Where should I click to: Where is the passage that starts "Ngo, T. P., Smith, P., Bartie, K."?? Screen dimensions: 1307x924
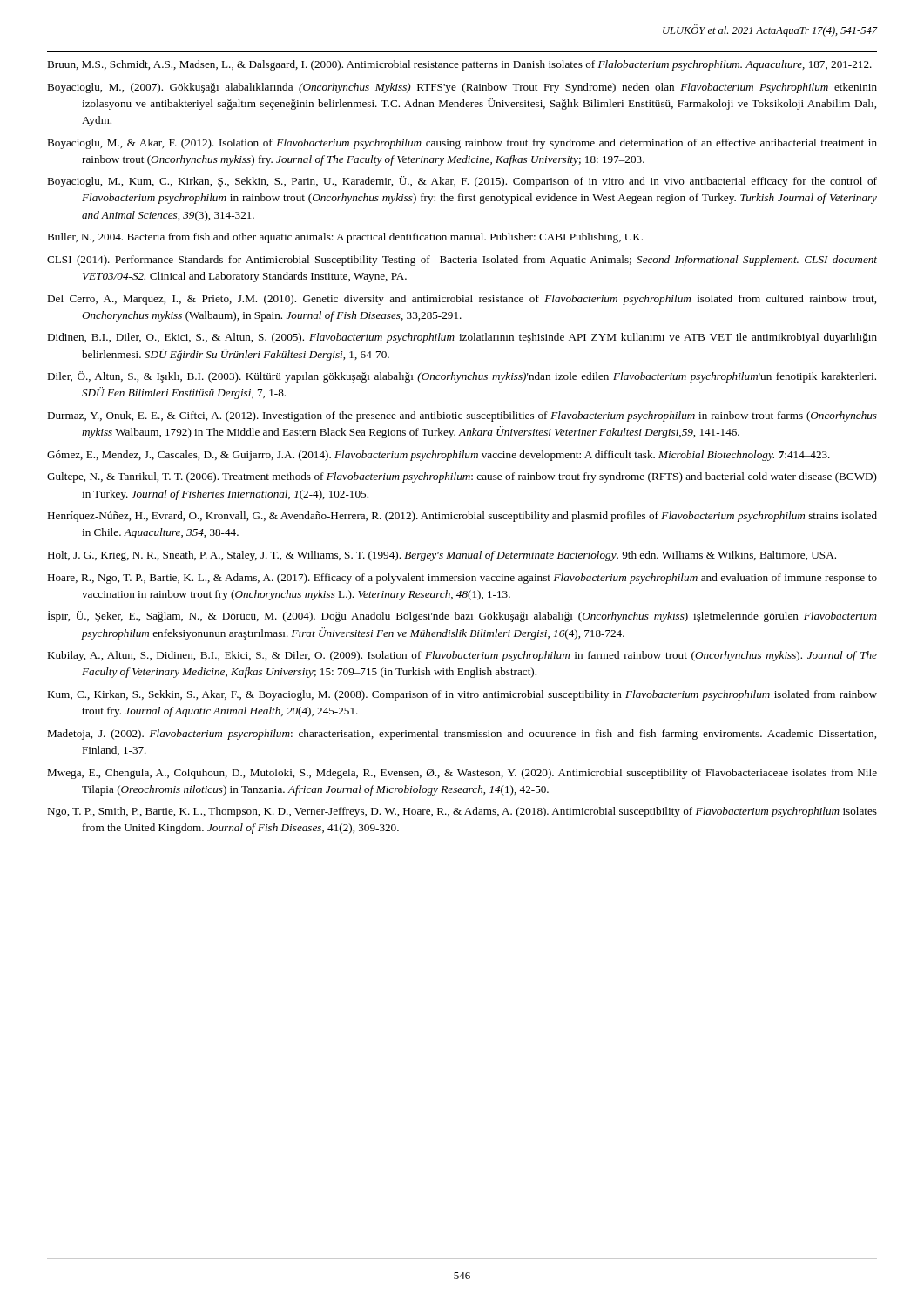point(462,819)
